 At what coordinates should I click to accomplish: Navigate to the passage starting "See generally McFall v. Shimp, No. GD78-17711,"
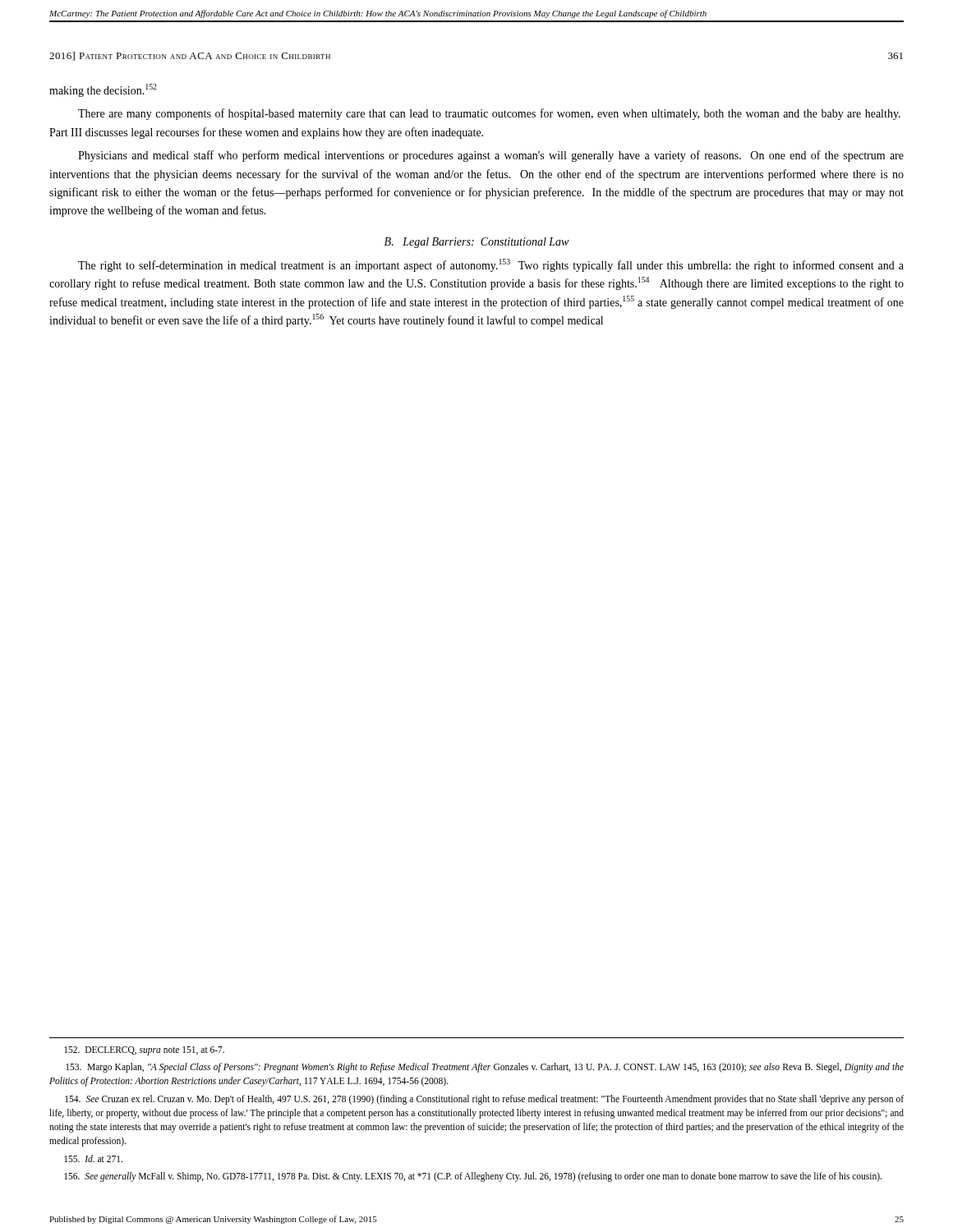pos(466,1176)
